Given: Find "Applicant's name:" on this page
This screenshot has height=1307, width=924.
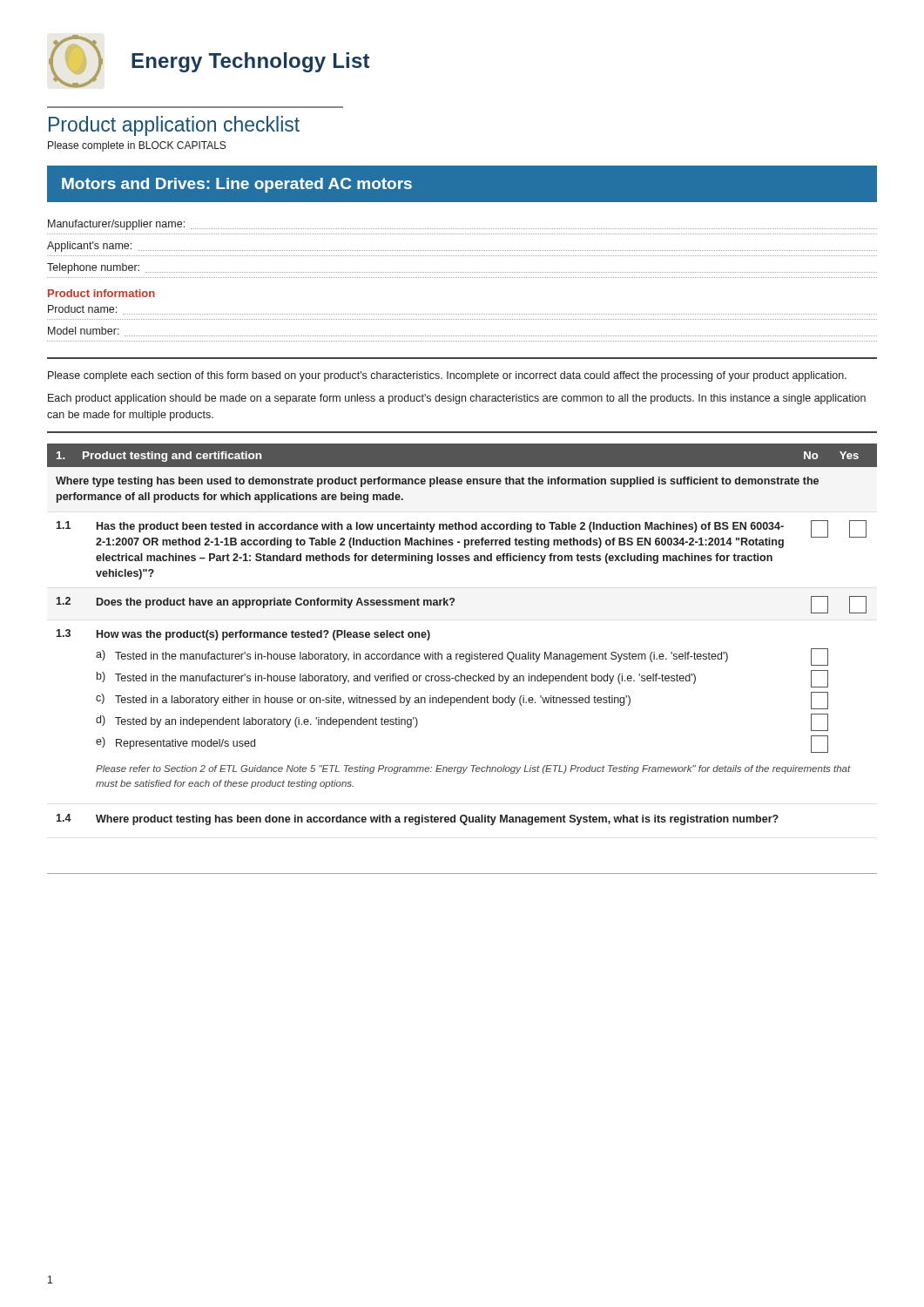Looking at the screenshot, I should (x=462, y=247).
